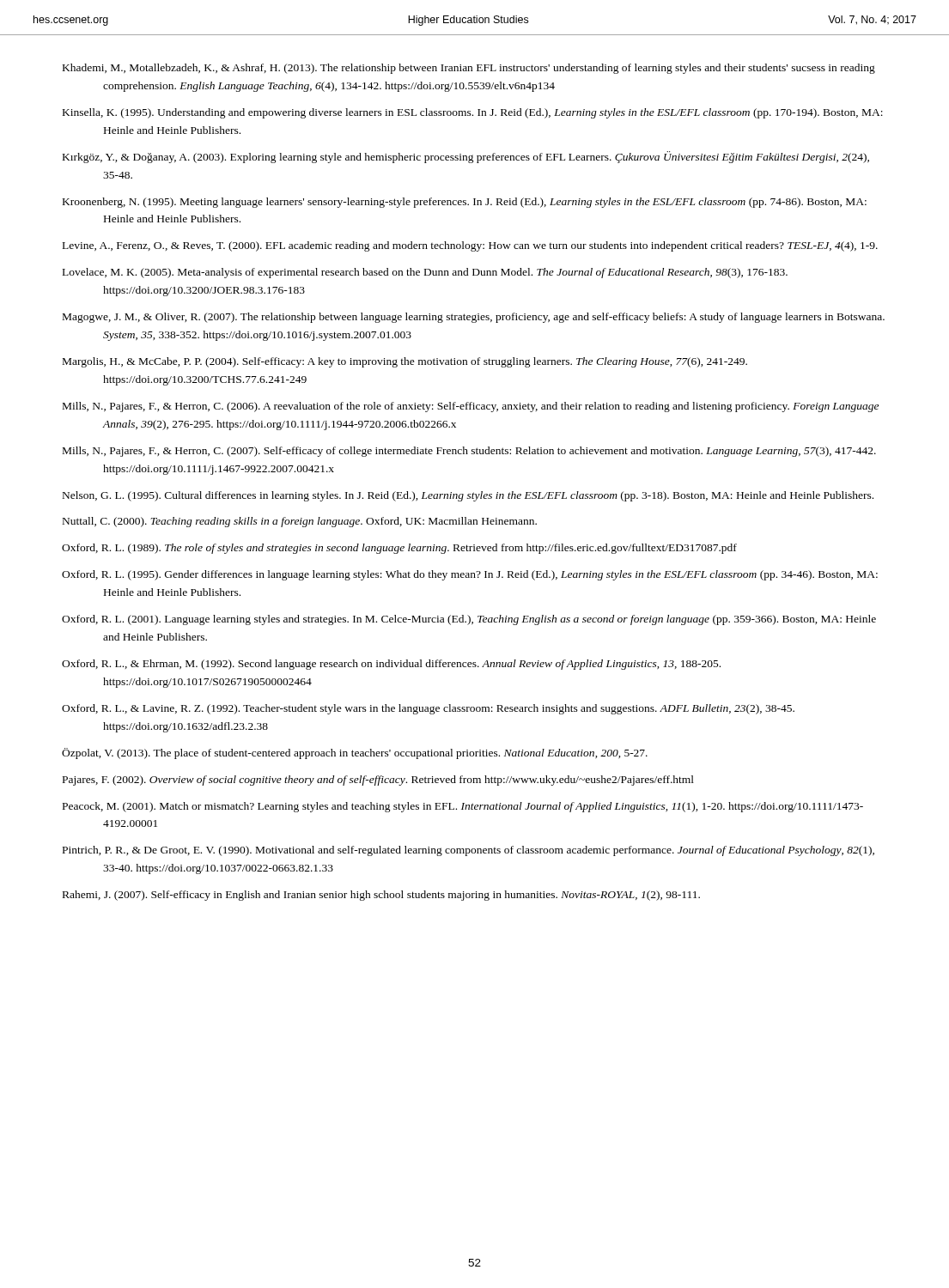Select the list item that says "Margolis, H., & McCabe,"
Screen dimensions: 1288x949
[405, 370]
